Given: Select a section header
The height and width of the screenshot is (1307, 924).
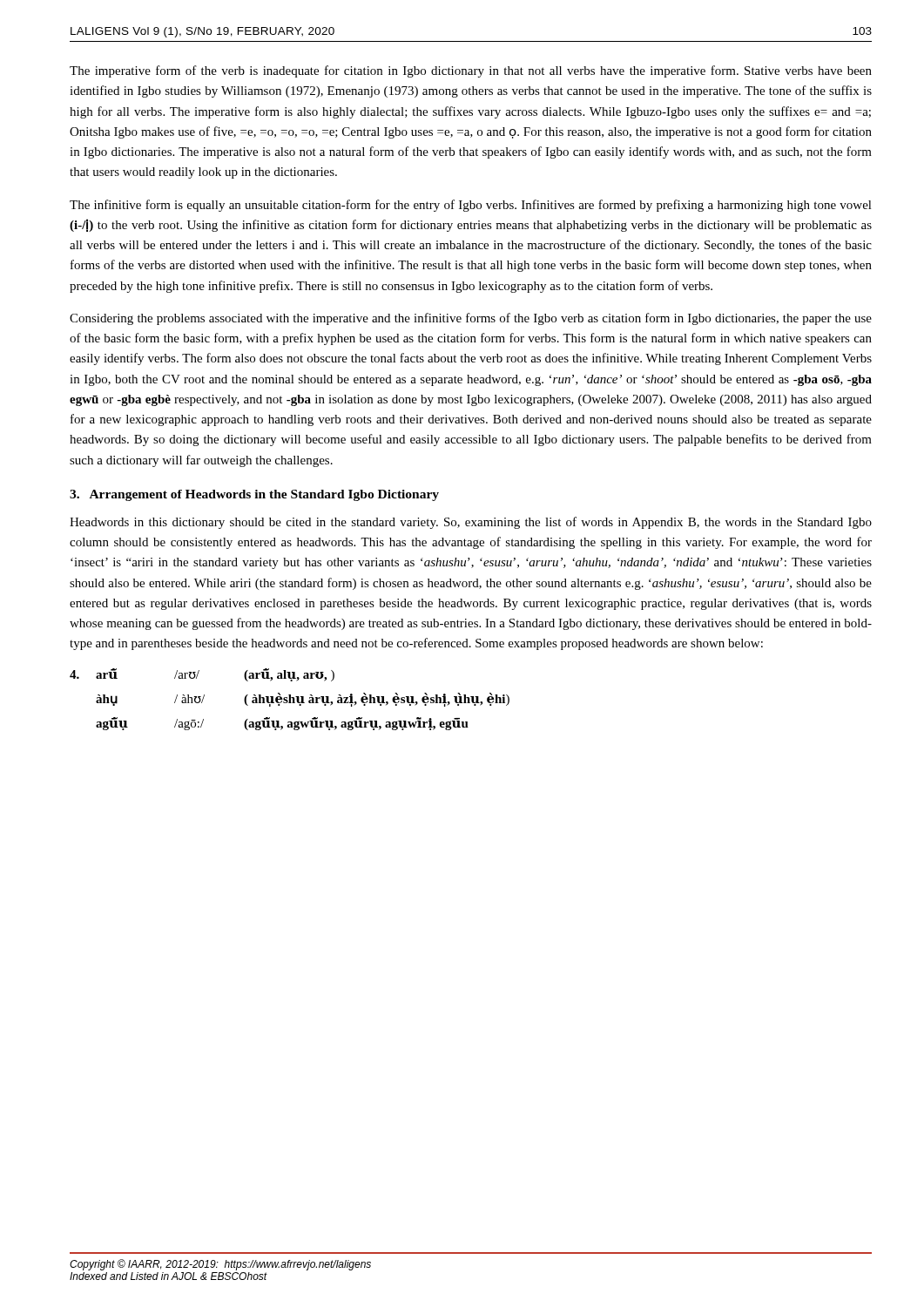Looking at the screenshot, I should click(254, 493).
